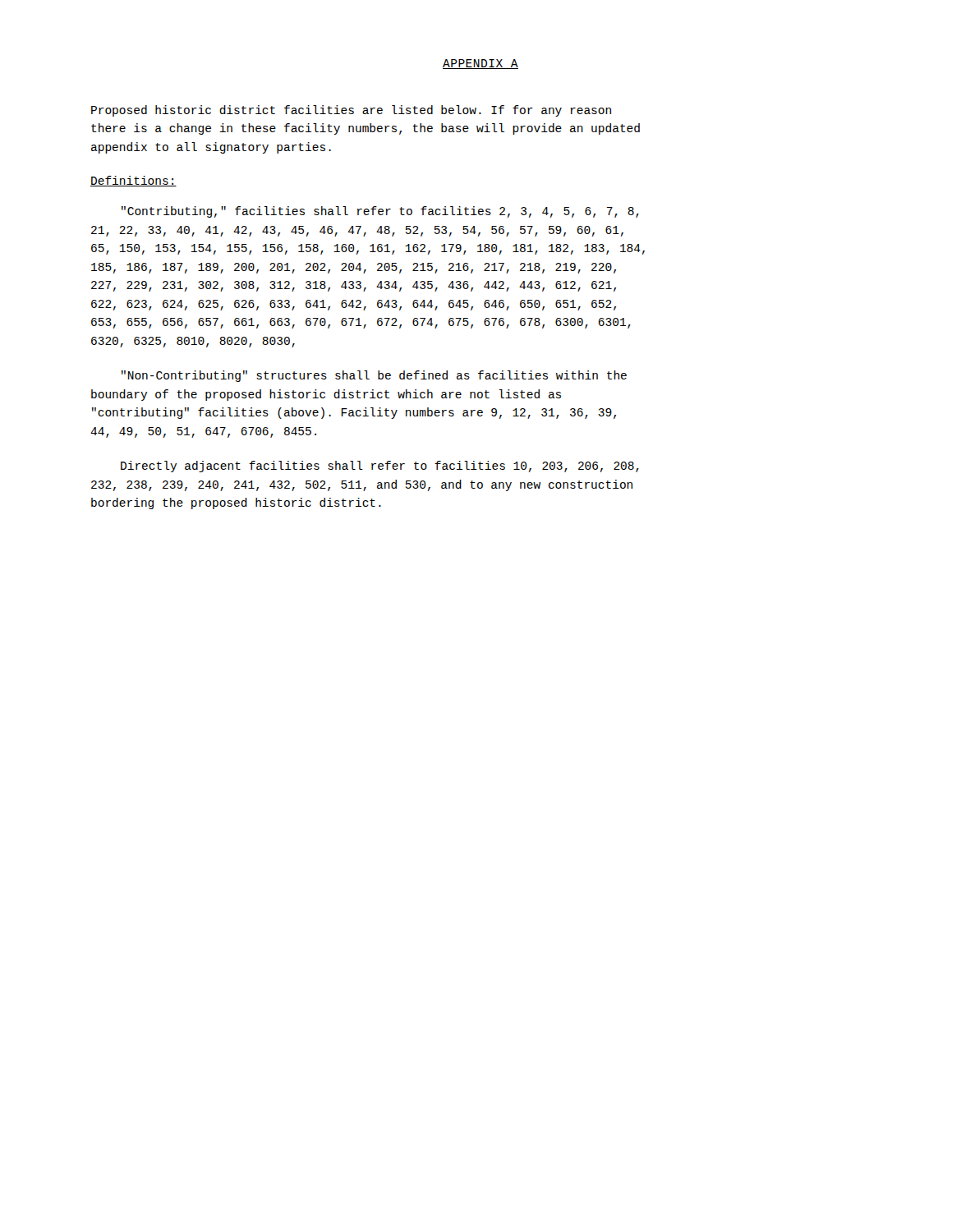
Task: Locate the text block with the text ""Non-Contributing" structures shall"
Action: [359, 404]
